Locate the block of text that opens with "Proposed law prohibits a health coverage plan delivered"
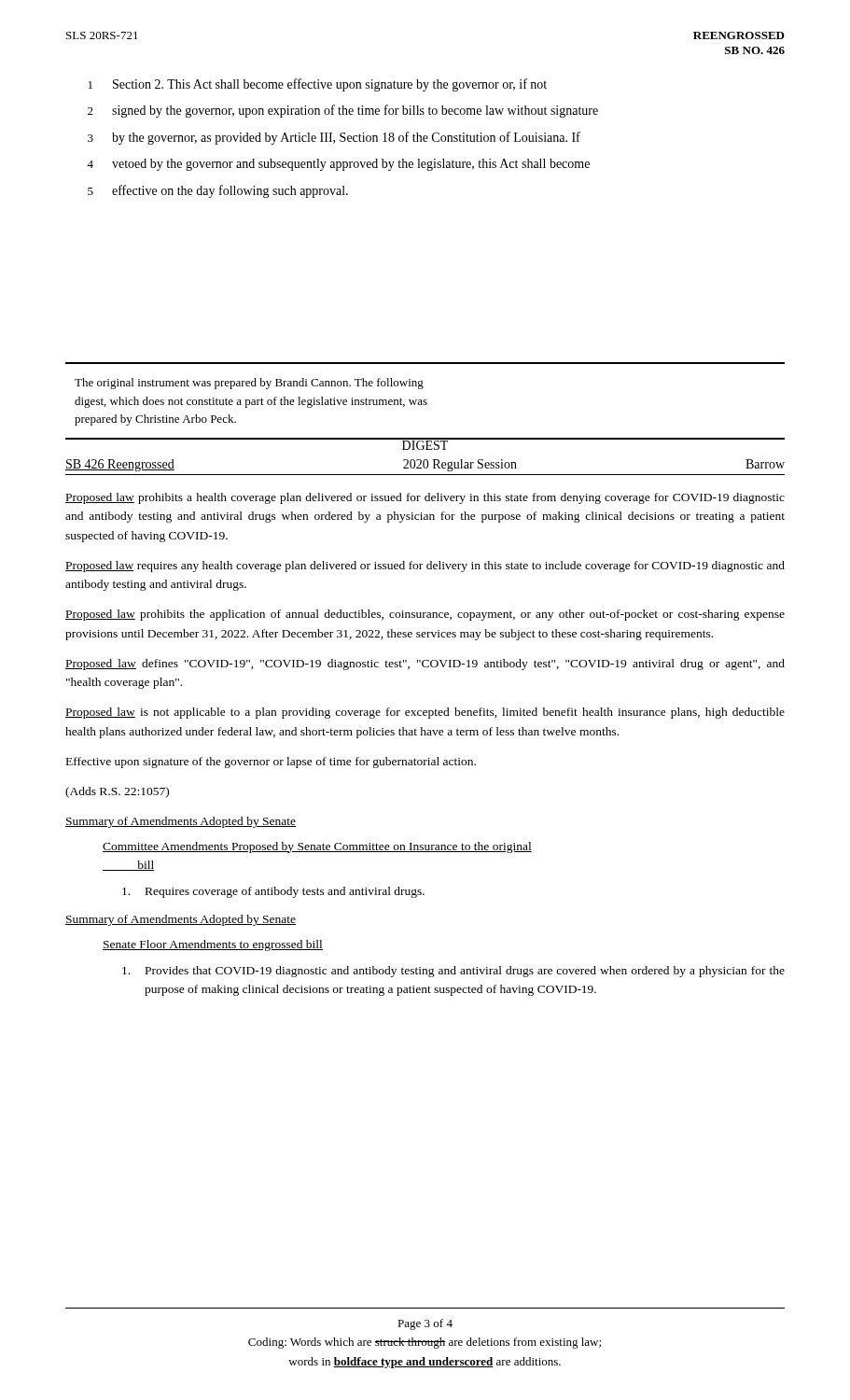This screenshot has height=1400, width=850. 425,516
